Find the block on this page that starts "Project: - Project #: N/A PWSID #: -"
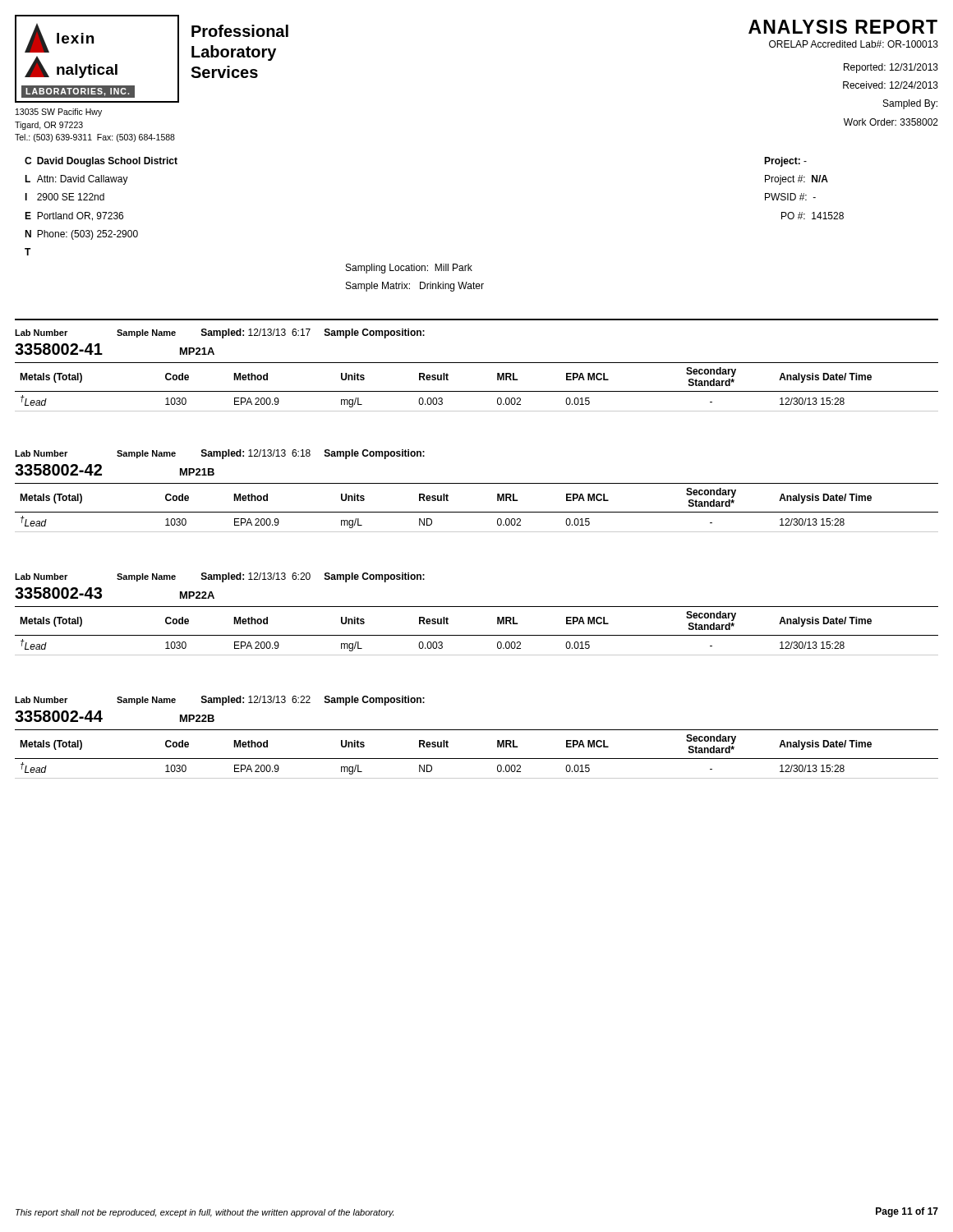Image resolution: width=953 pixels, height=1232 pixels. 804,188
